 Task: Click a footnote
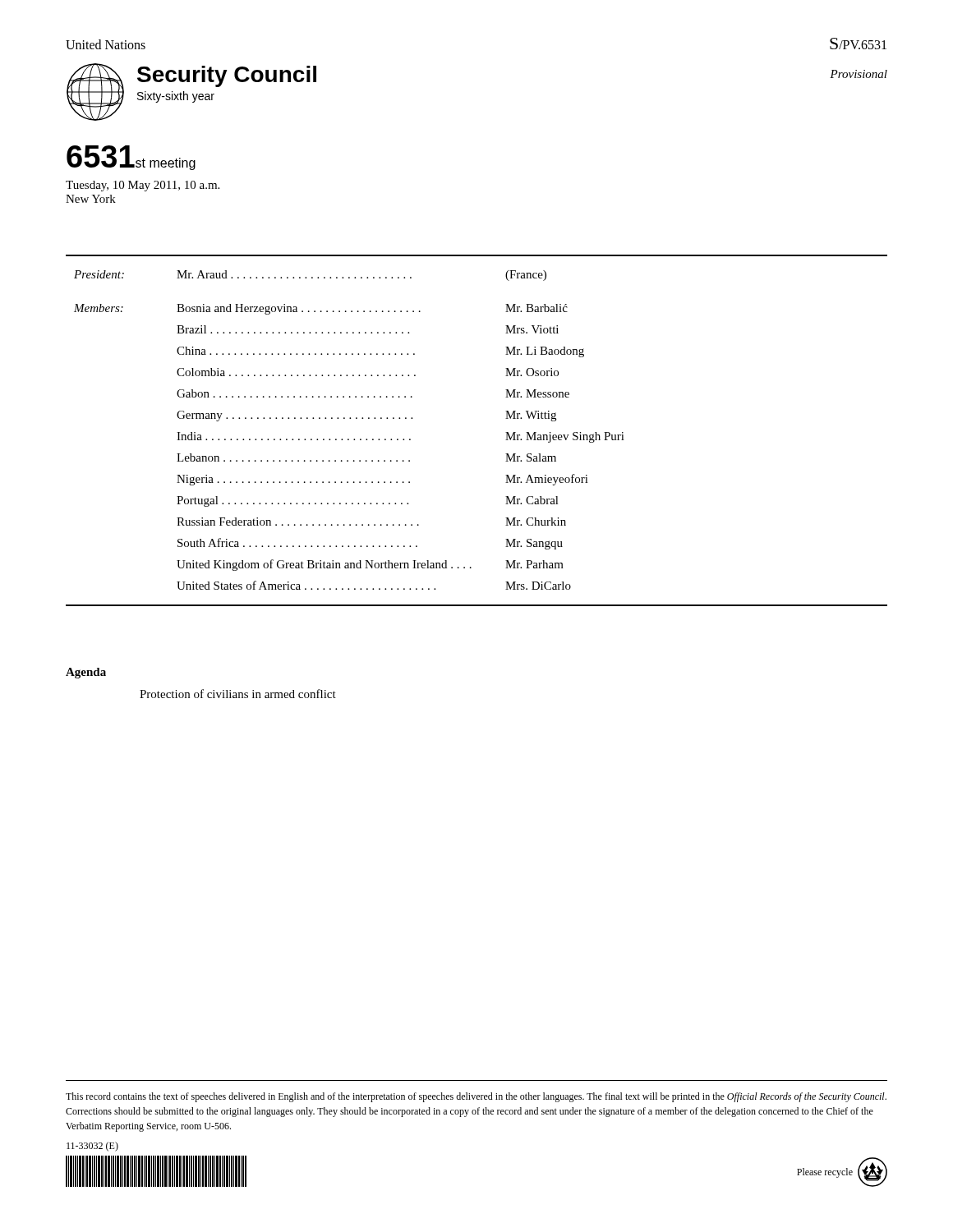tap(476, 1111)
